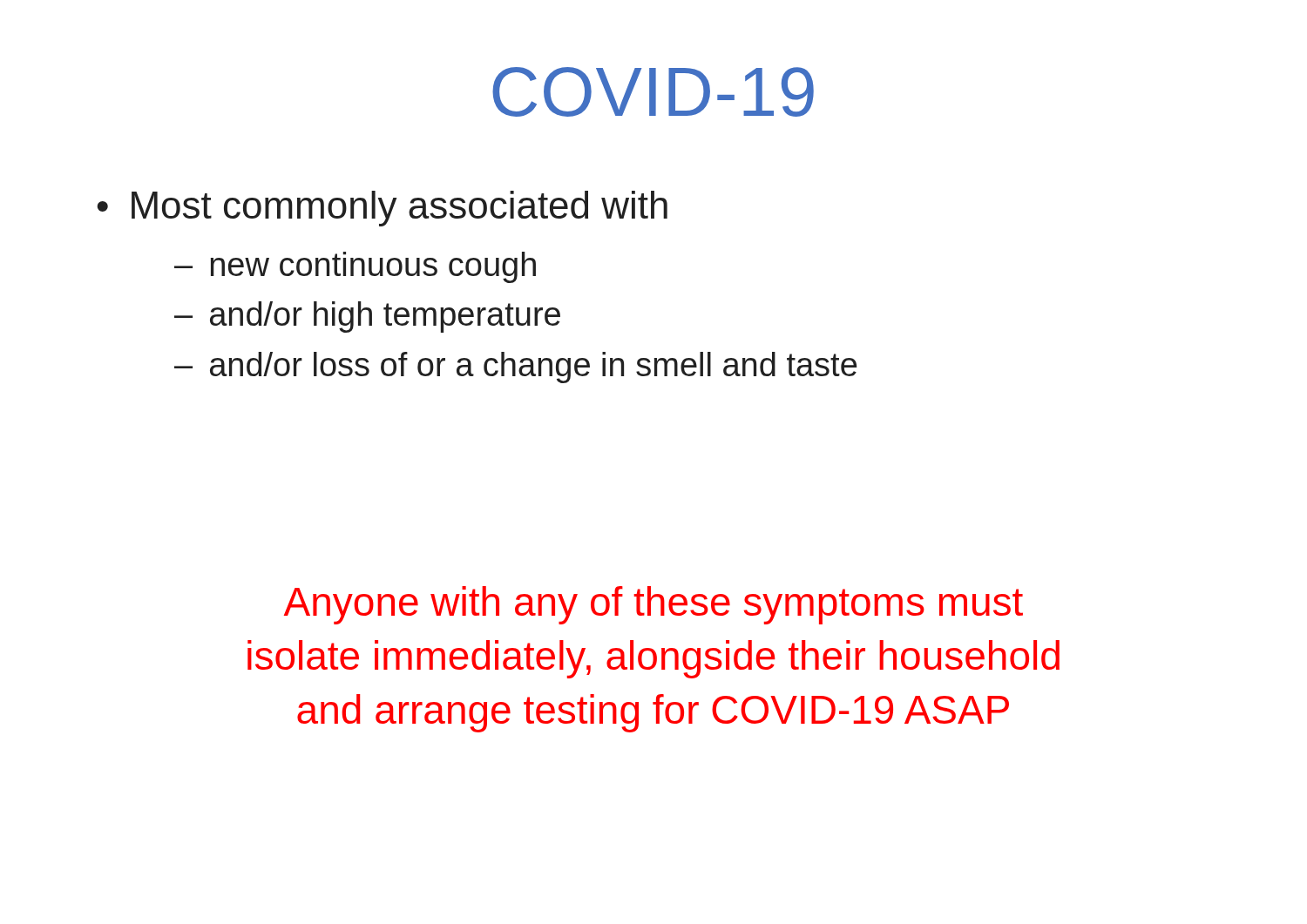
Task: Select the text block that reads "Anyone with any of these symptoms must isolate"
Action: pos(654,656)
